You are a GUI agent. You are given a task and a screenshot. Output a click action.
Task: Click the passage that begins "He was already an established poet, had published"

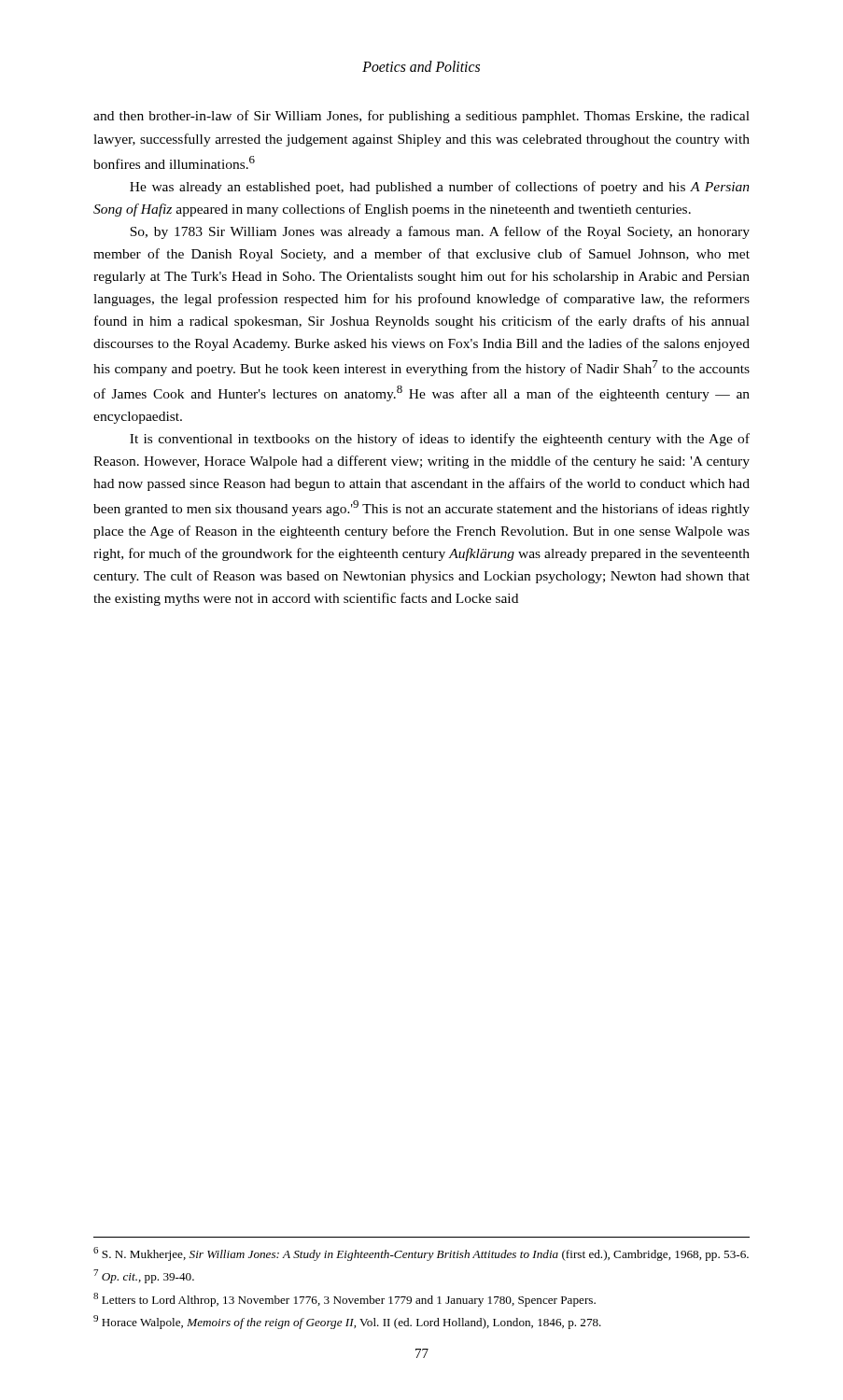tap(422, 197)
